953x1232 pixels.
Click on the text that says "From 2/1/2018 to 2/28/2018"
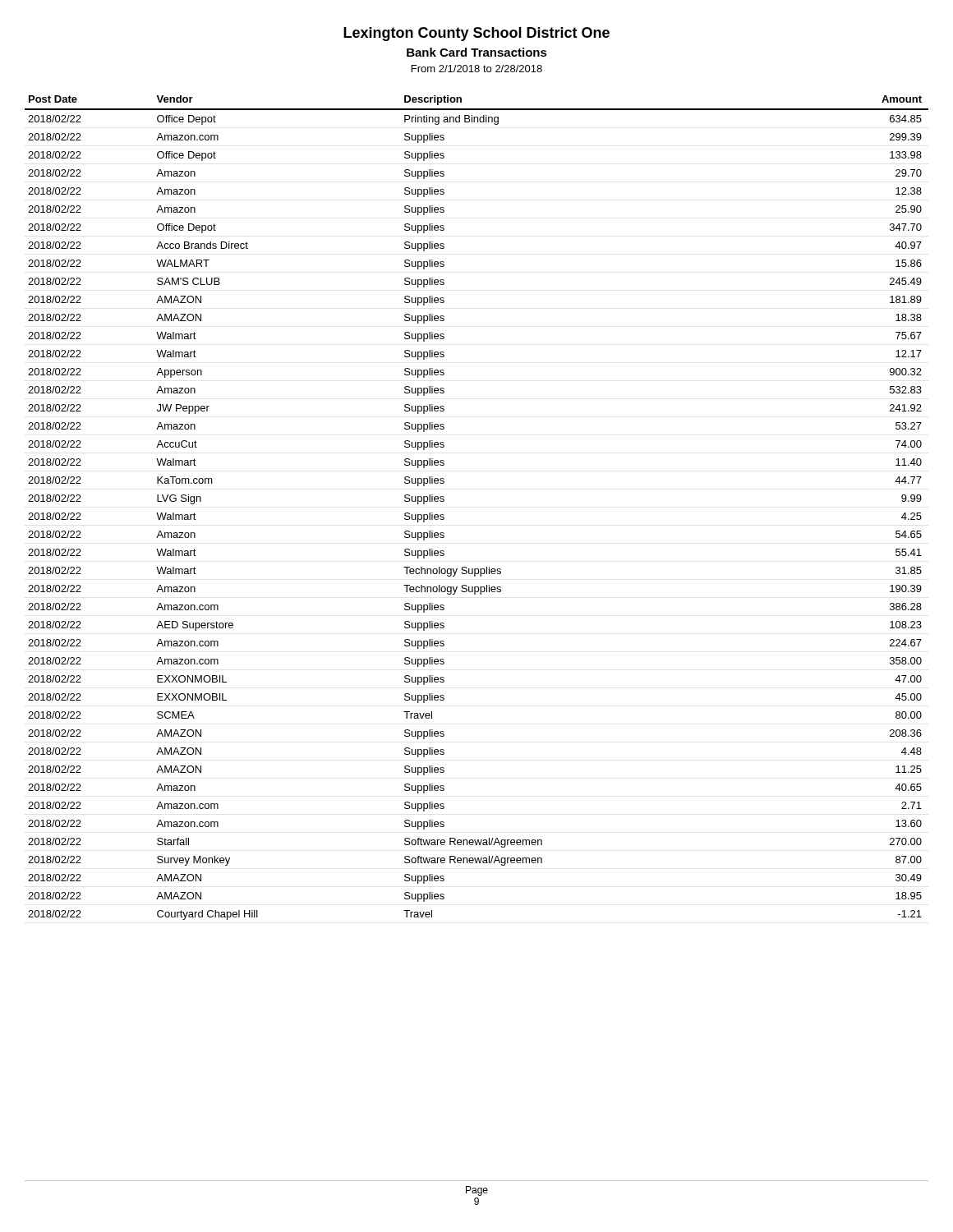click(x=476, y=69)
